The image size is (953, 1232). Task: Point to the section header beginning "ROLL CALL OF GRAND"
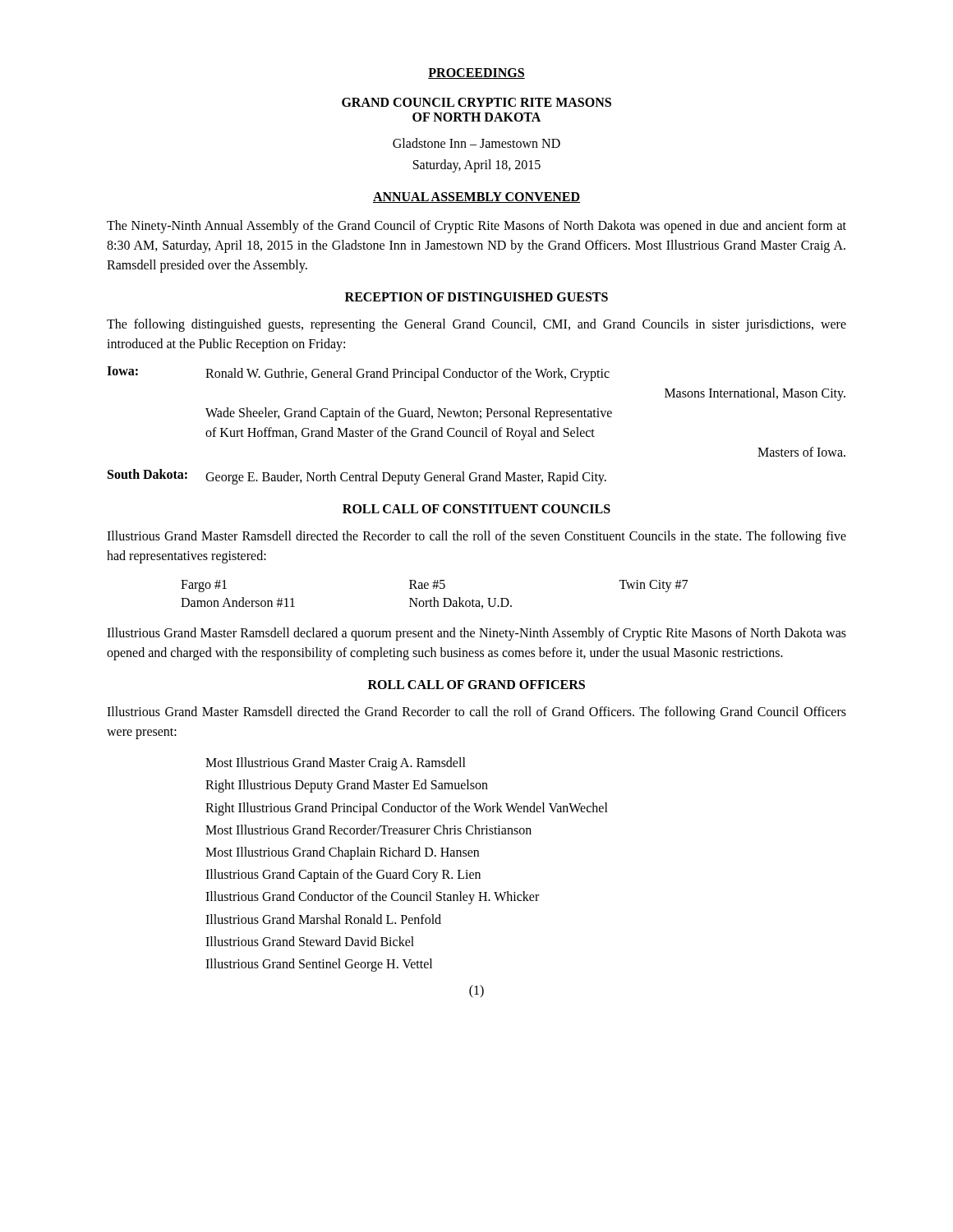[476, 685]
